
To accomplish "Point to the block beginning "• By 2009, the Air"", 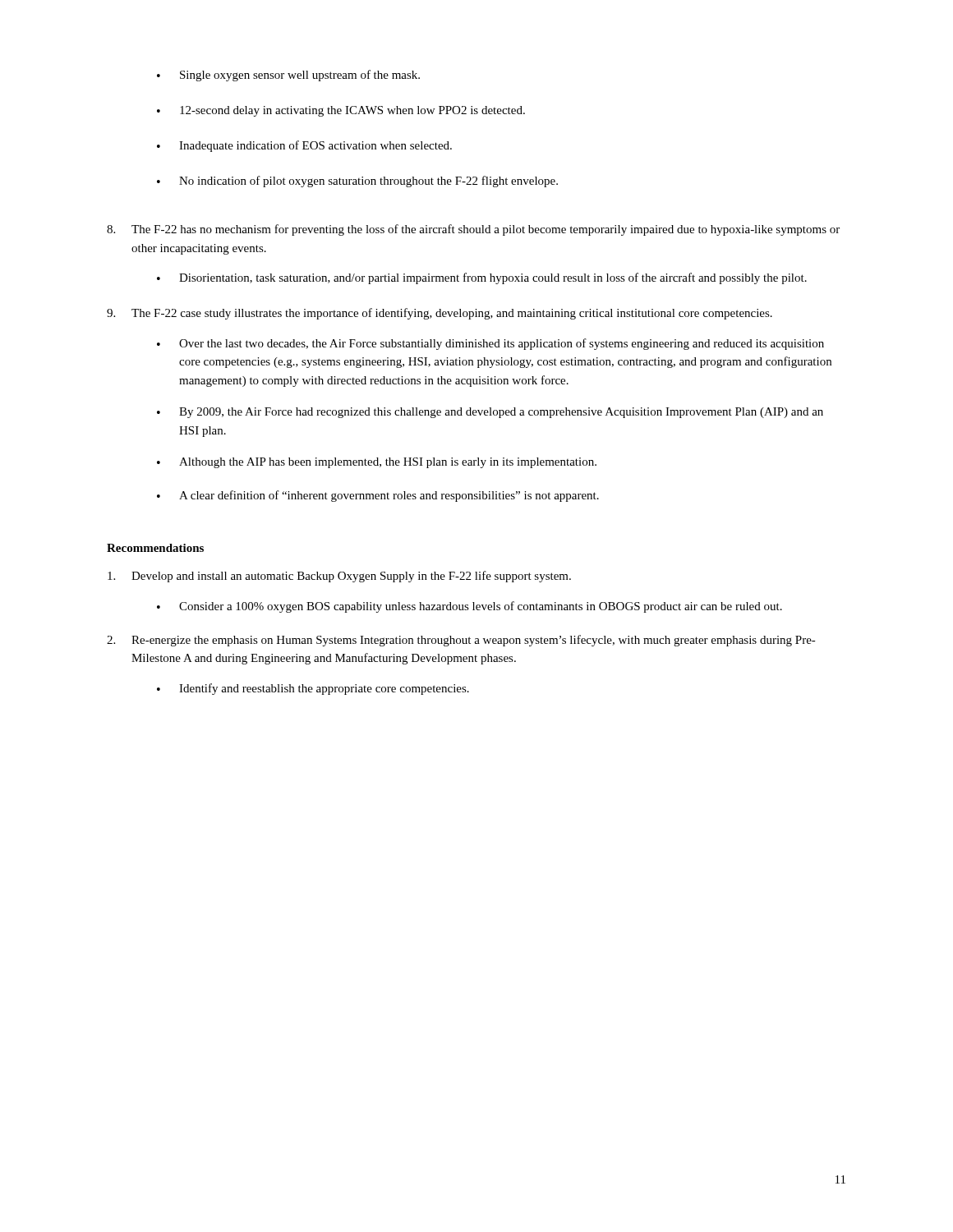I will click(501, 421).
